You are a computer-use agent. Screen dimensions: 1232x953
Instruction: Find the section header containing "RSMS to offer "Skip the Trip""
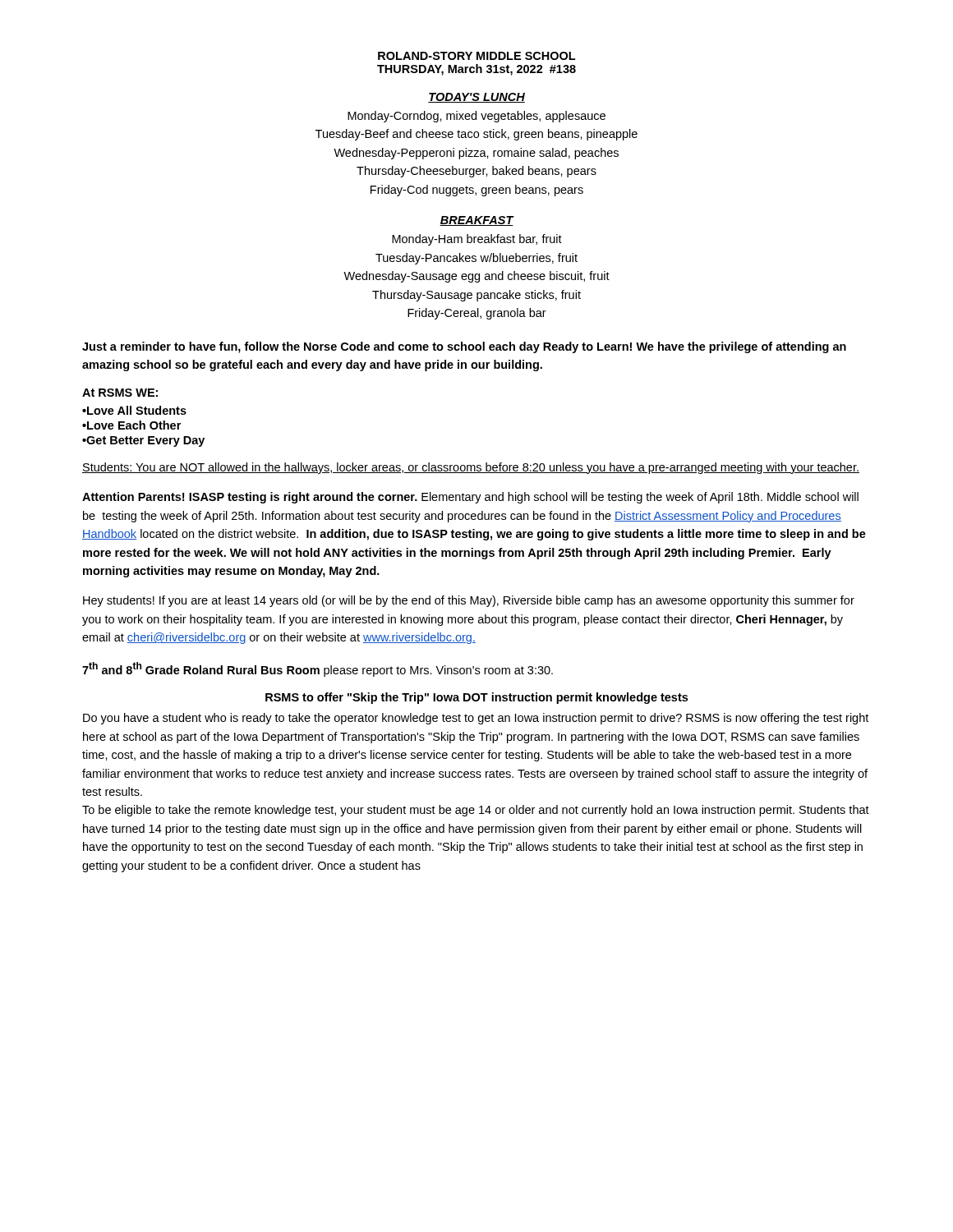(x=476, y=697)
